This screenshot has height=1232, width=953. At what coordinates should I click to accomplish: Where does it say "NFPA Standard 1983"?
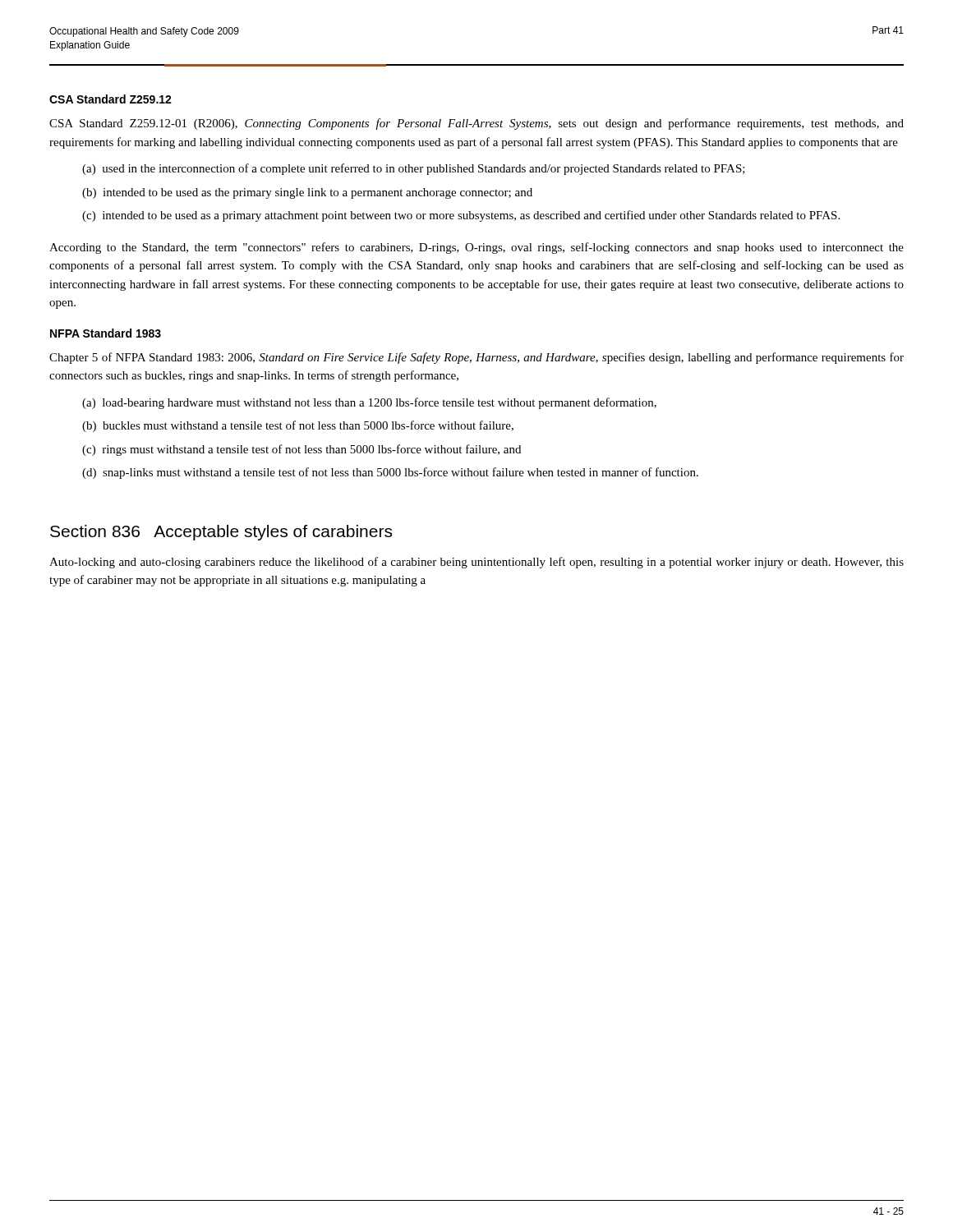[x=105, y=333]
